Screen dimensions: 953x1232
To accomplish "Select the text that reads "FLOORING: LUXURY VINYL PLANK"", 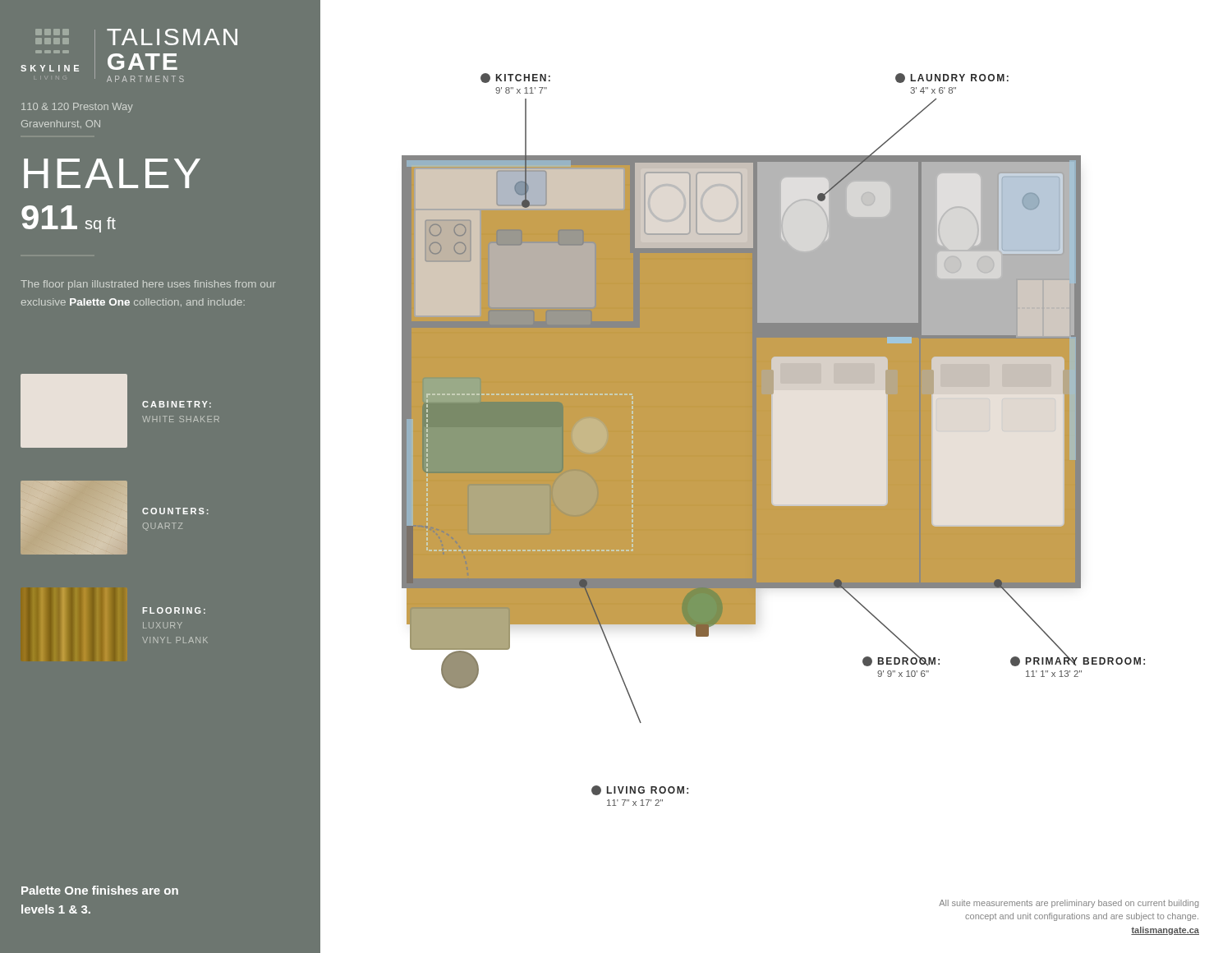I will (176, 625).
